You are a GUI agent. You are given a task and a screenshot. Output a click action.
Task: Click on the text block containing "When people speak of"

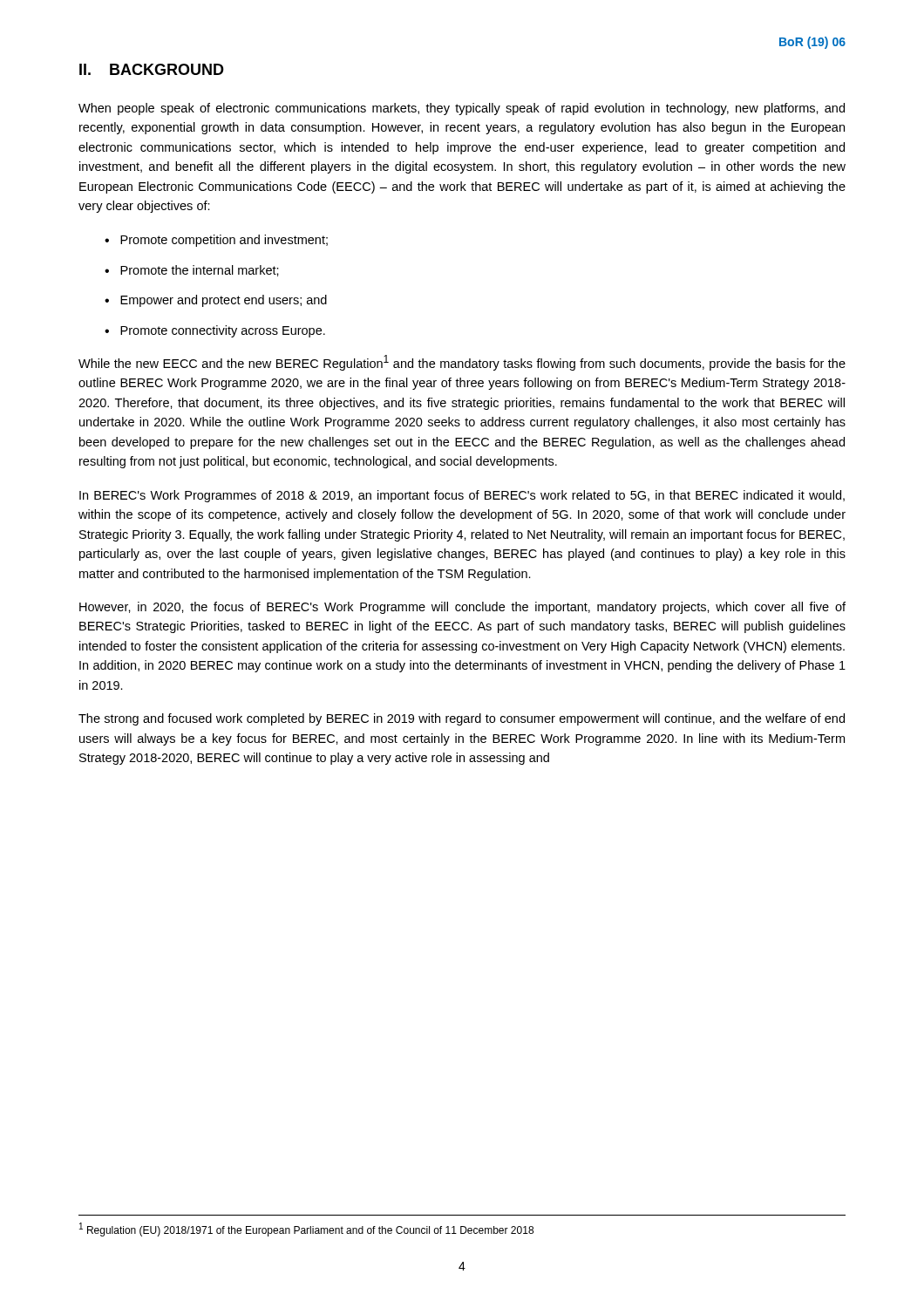tap(462, 157)
